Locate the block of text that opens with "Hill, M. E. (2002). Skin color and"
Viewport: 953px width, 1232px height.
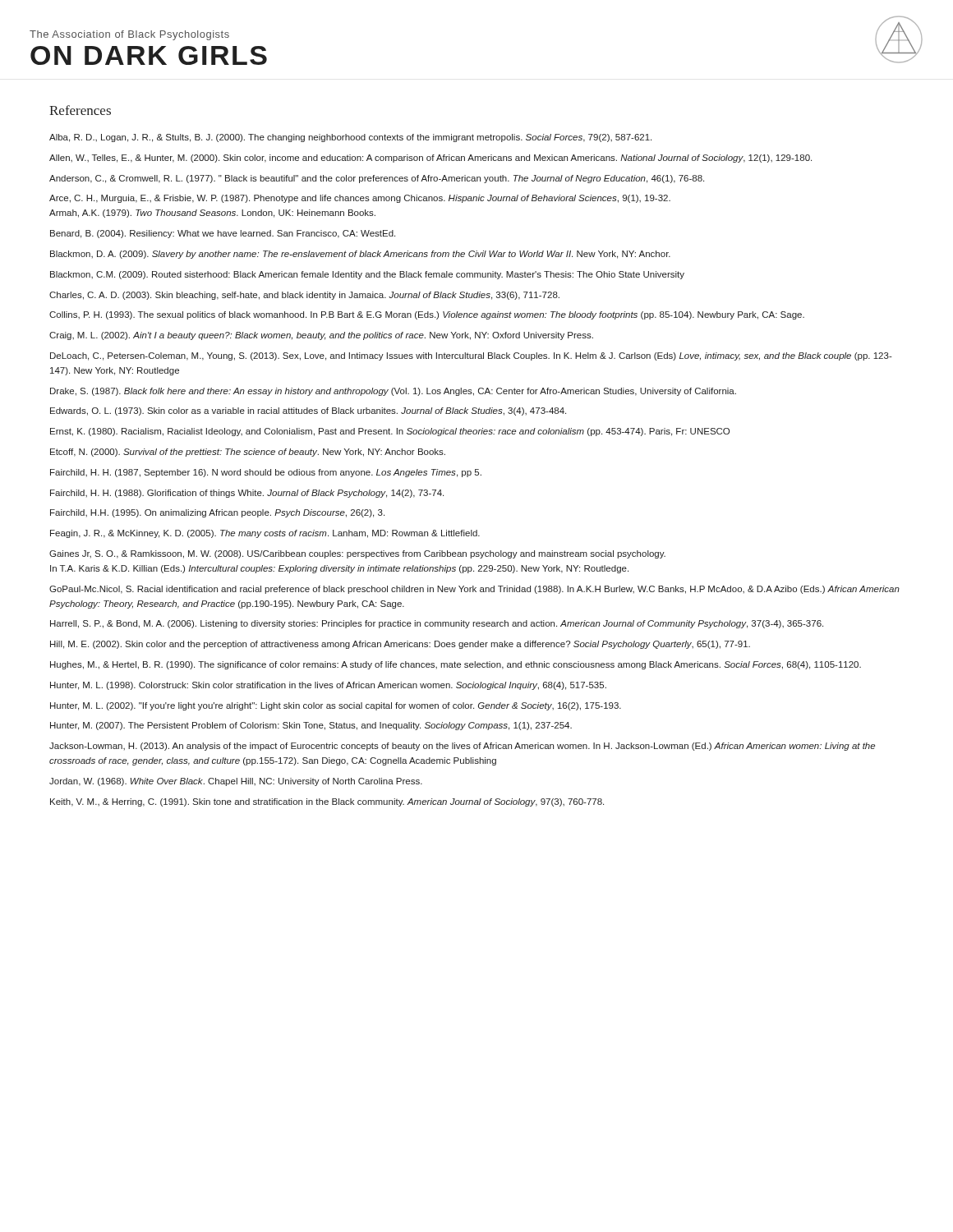[x=400, y=644]
